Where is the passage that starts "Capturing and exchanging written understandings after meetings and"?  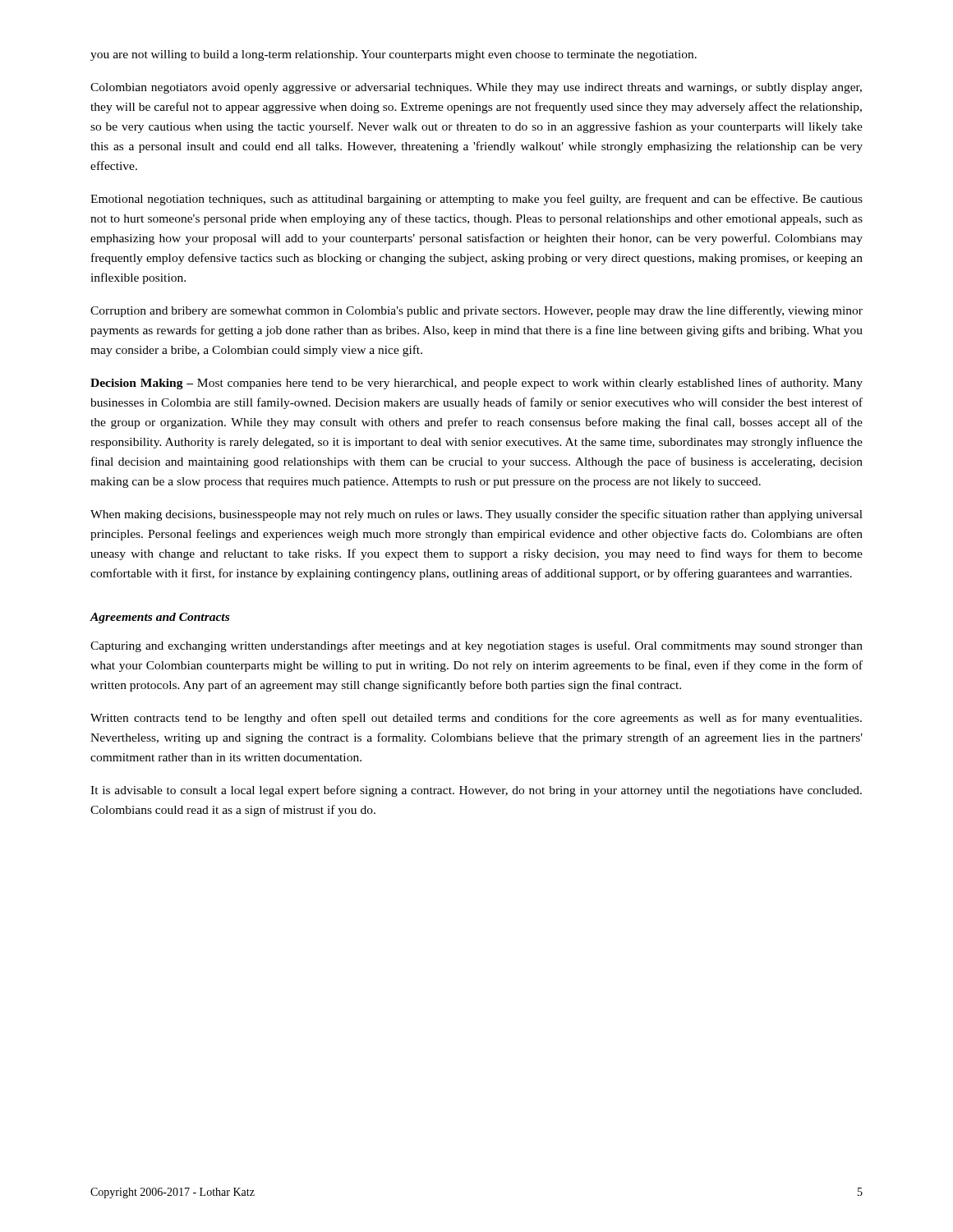click(x=476, y=665)
